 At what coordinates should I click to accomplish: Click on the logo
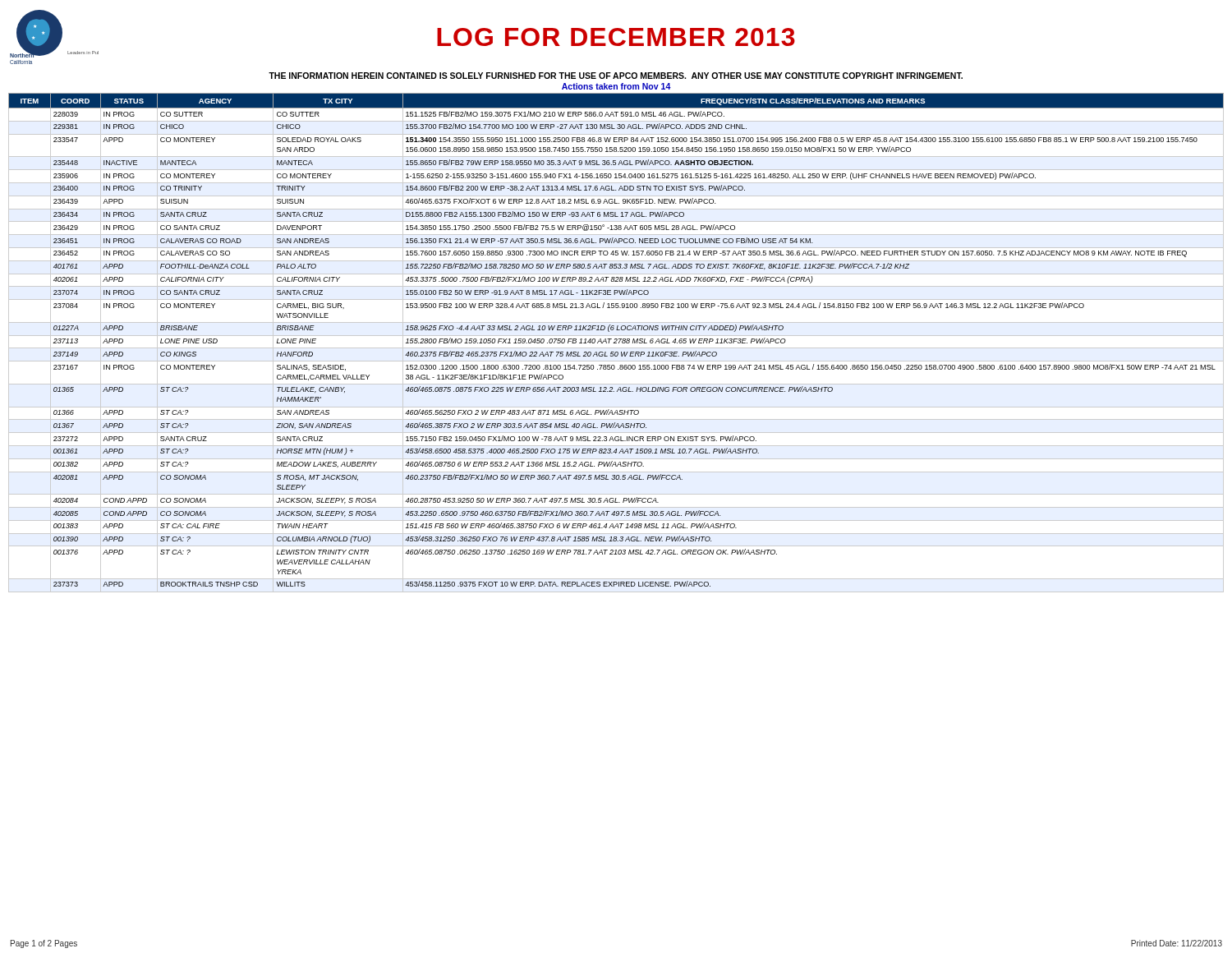[58, 37]
